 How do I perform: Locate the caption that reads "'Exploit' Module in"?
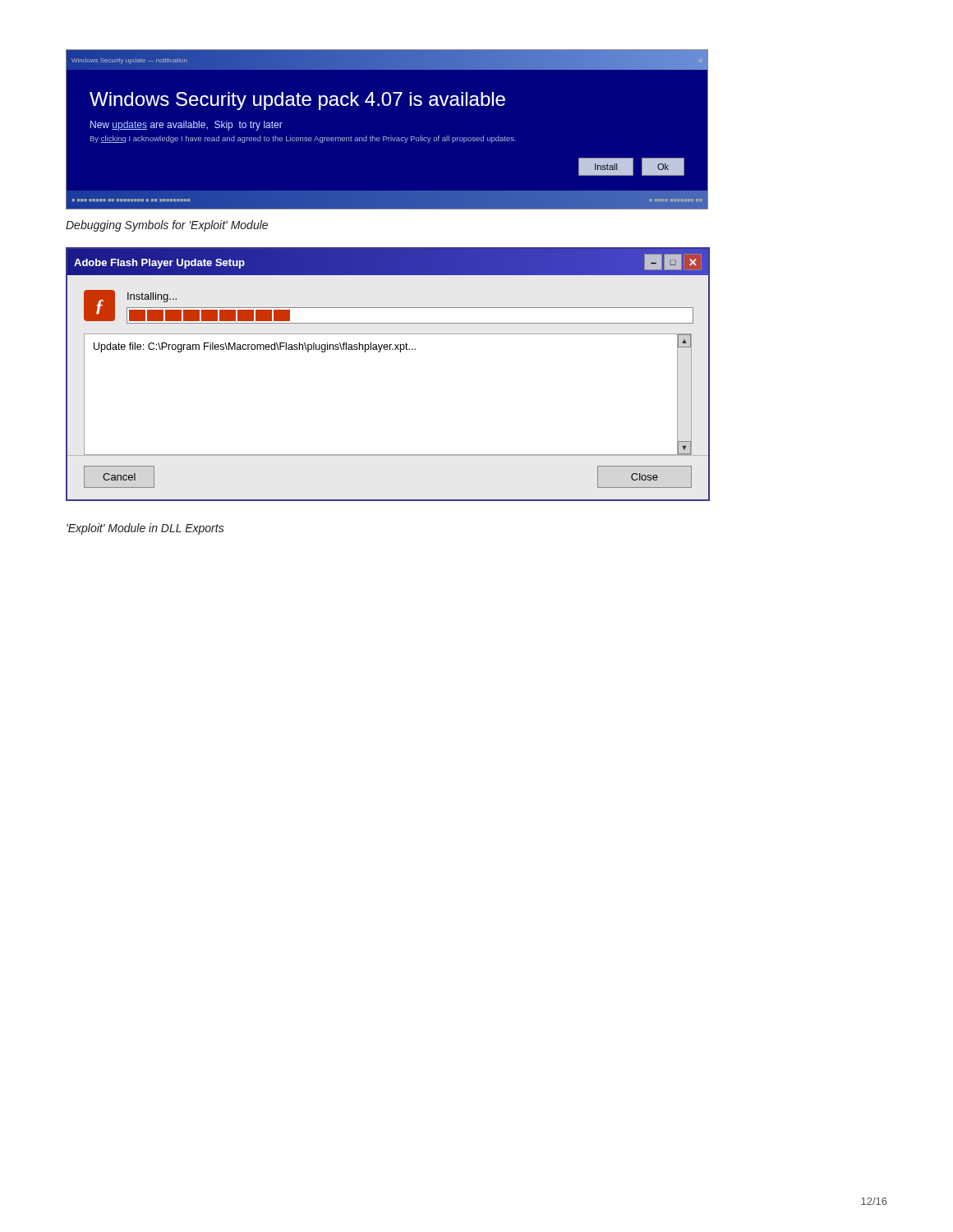pyautogui.click(x=145, y=528)
